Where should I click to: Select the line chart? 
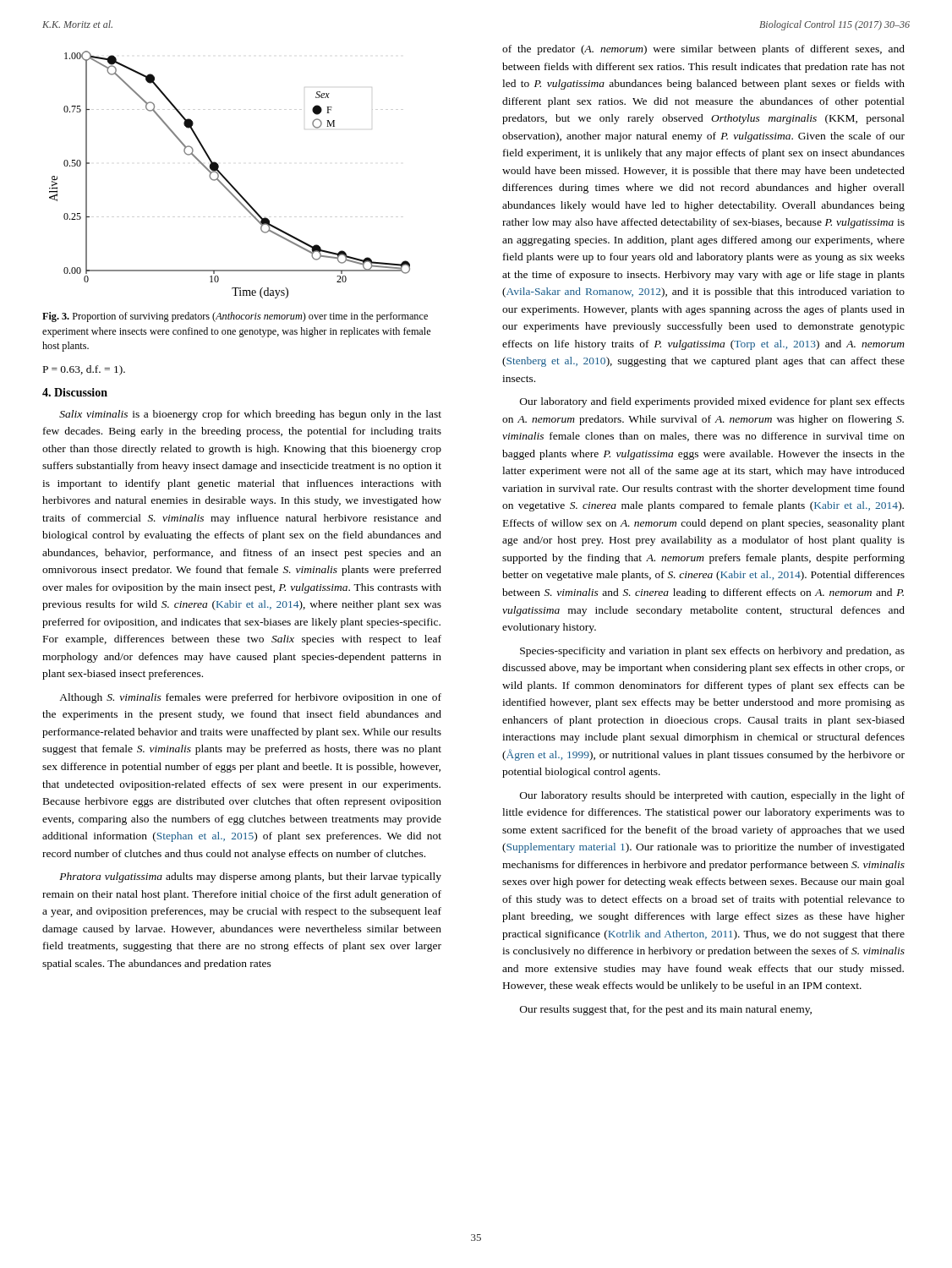coord(242,173)
